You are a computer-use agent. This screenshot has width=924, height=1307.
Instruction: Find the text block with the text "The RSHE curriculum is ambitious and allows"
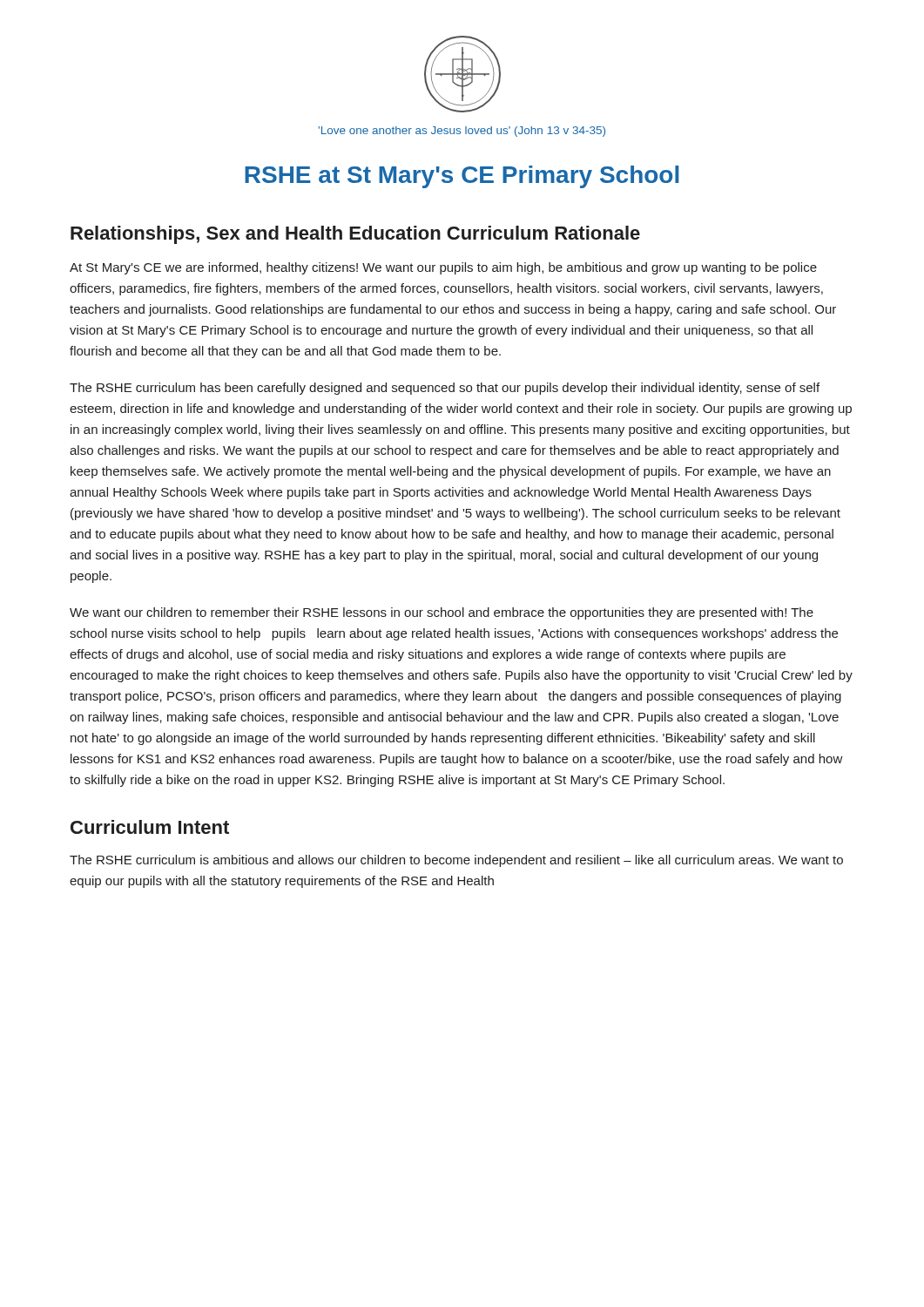(457, 870)
